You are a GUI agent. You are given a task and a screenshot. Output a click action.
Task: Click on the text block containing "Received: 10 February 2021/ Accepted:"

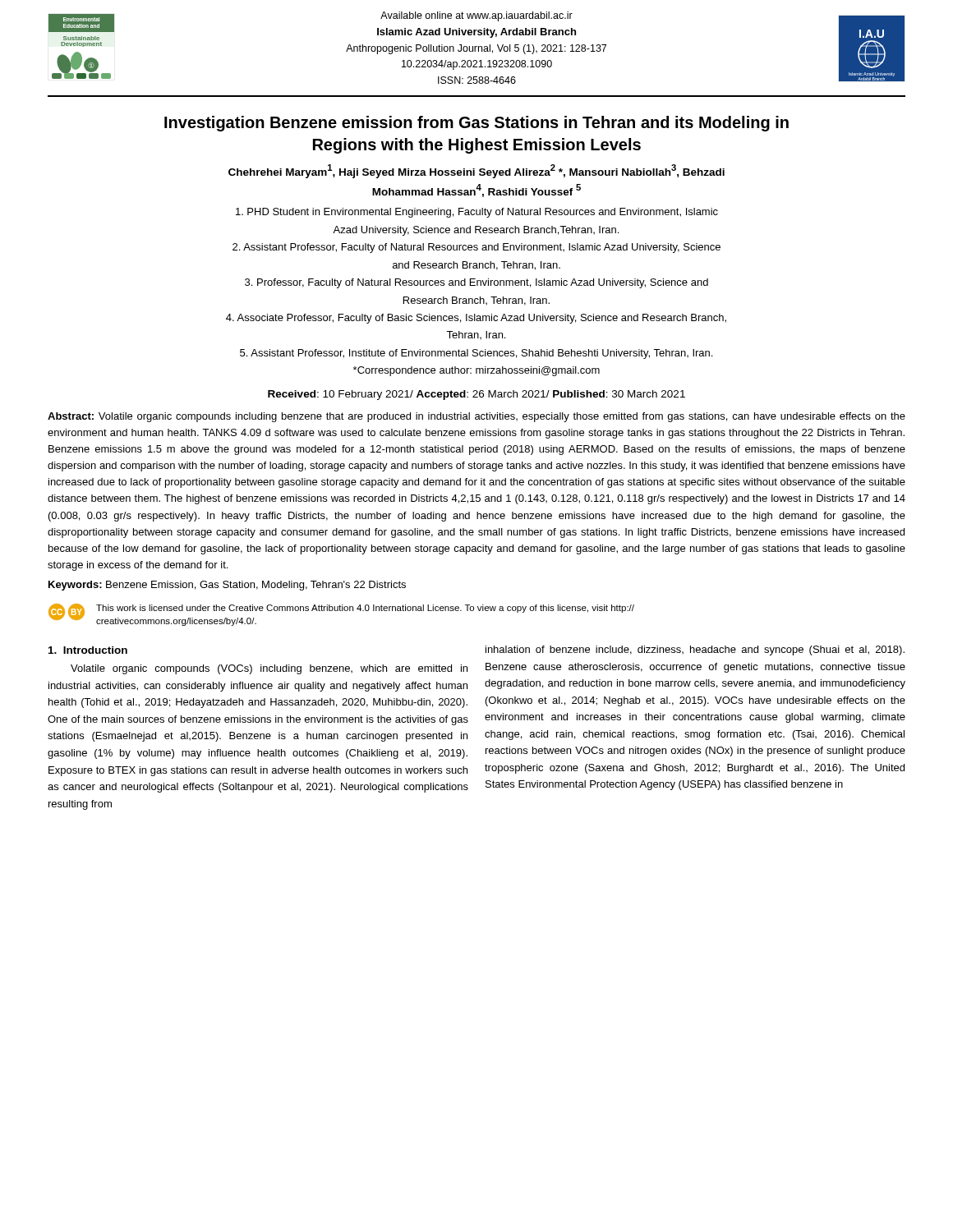pos(476,394)
